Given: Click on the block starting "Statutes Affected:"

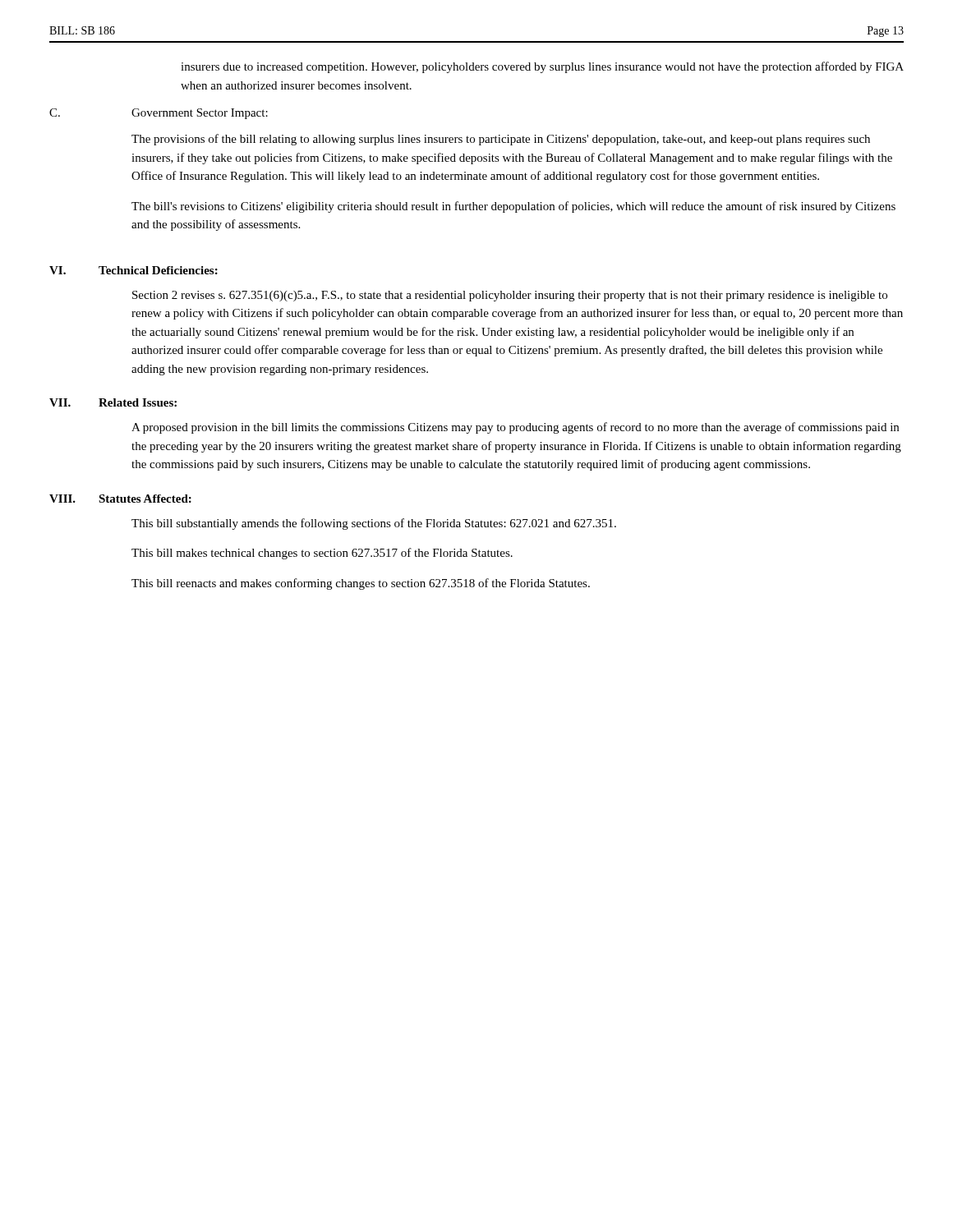Looking at the screenshot, I should [x=145, y=498].
